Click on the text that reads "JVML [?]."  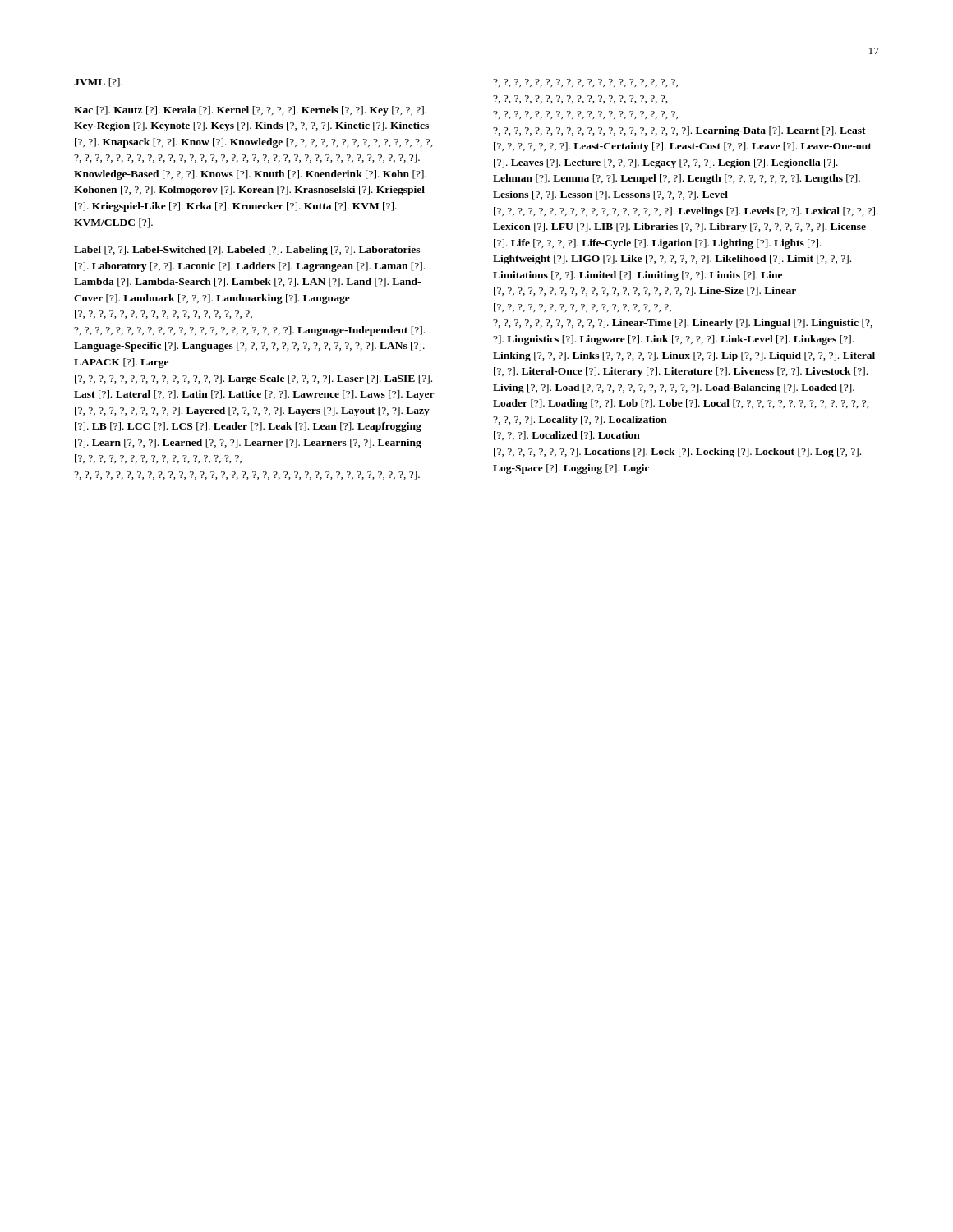tap(99, 82)
